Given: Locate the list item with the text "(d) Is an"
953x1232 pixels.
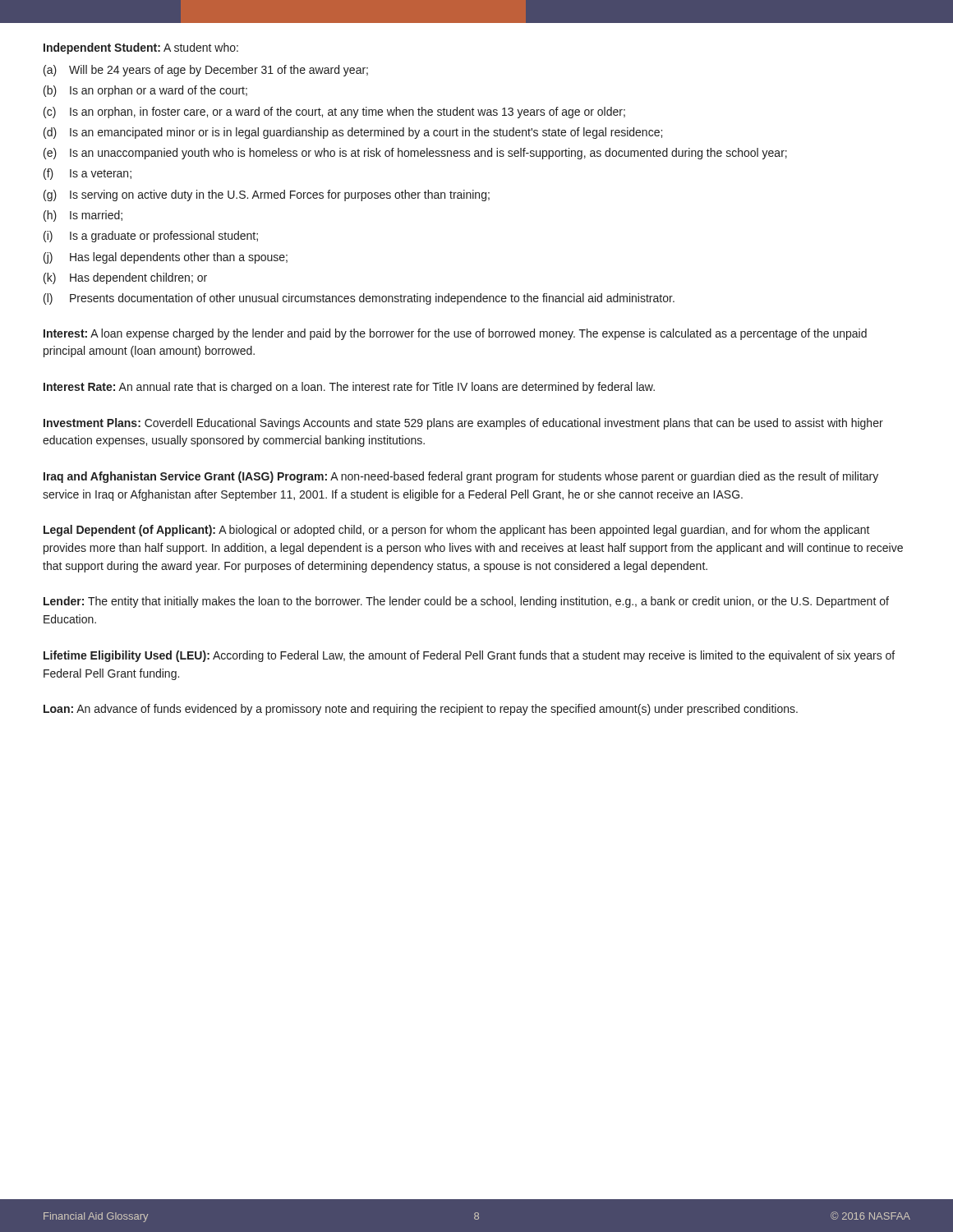Looking at the screenshot, I should [x=476, y=132].
